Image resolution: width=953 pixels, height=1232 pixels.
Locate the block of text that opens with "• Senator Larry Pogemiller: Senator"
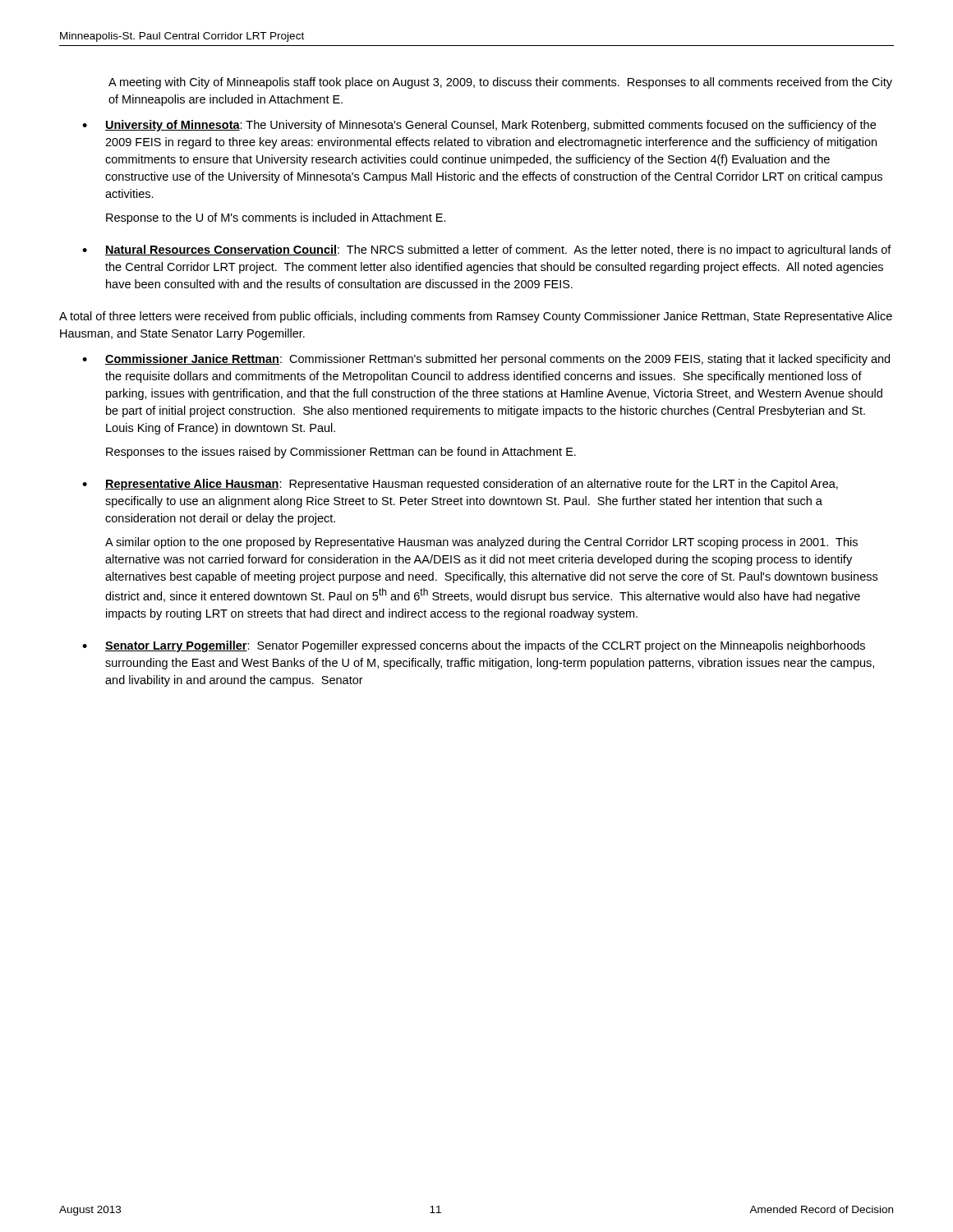(x=488, y=667)
